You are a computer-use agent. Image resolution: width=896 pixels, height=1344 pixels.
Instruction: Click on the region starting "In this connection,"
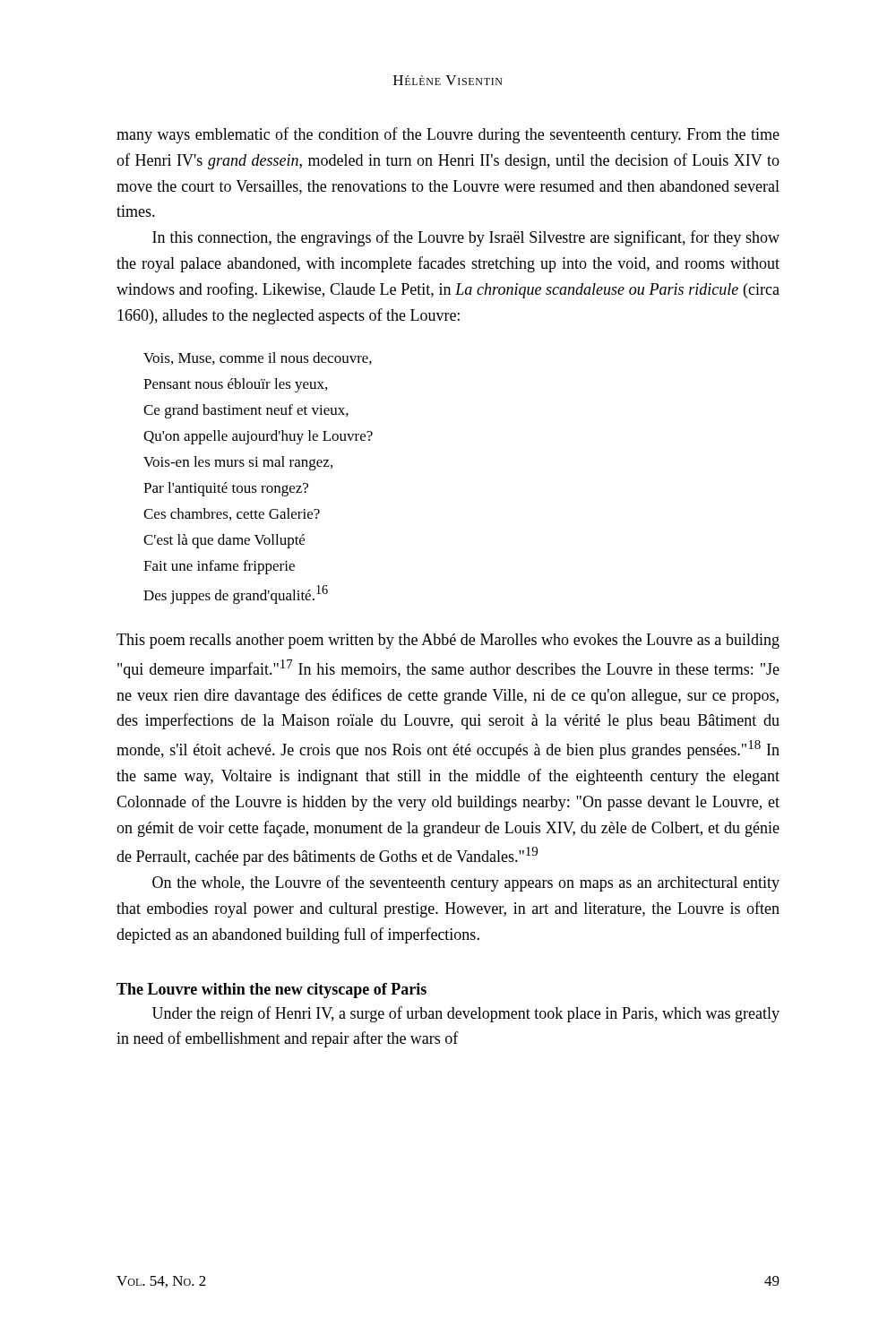click(448, 277)
